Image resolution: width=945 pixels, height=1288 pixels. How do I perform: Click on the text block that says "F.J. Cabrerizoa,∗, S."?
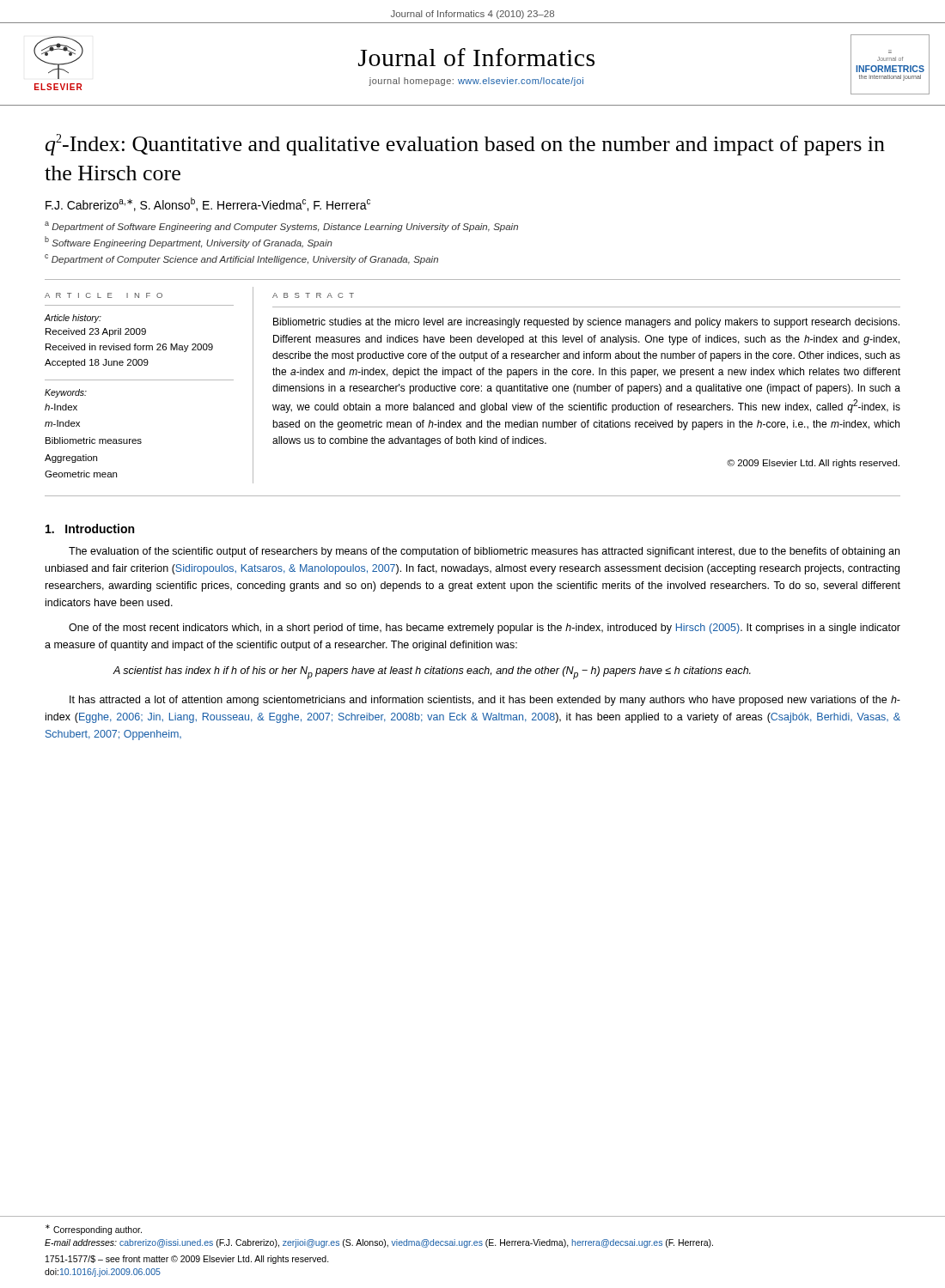208,204
